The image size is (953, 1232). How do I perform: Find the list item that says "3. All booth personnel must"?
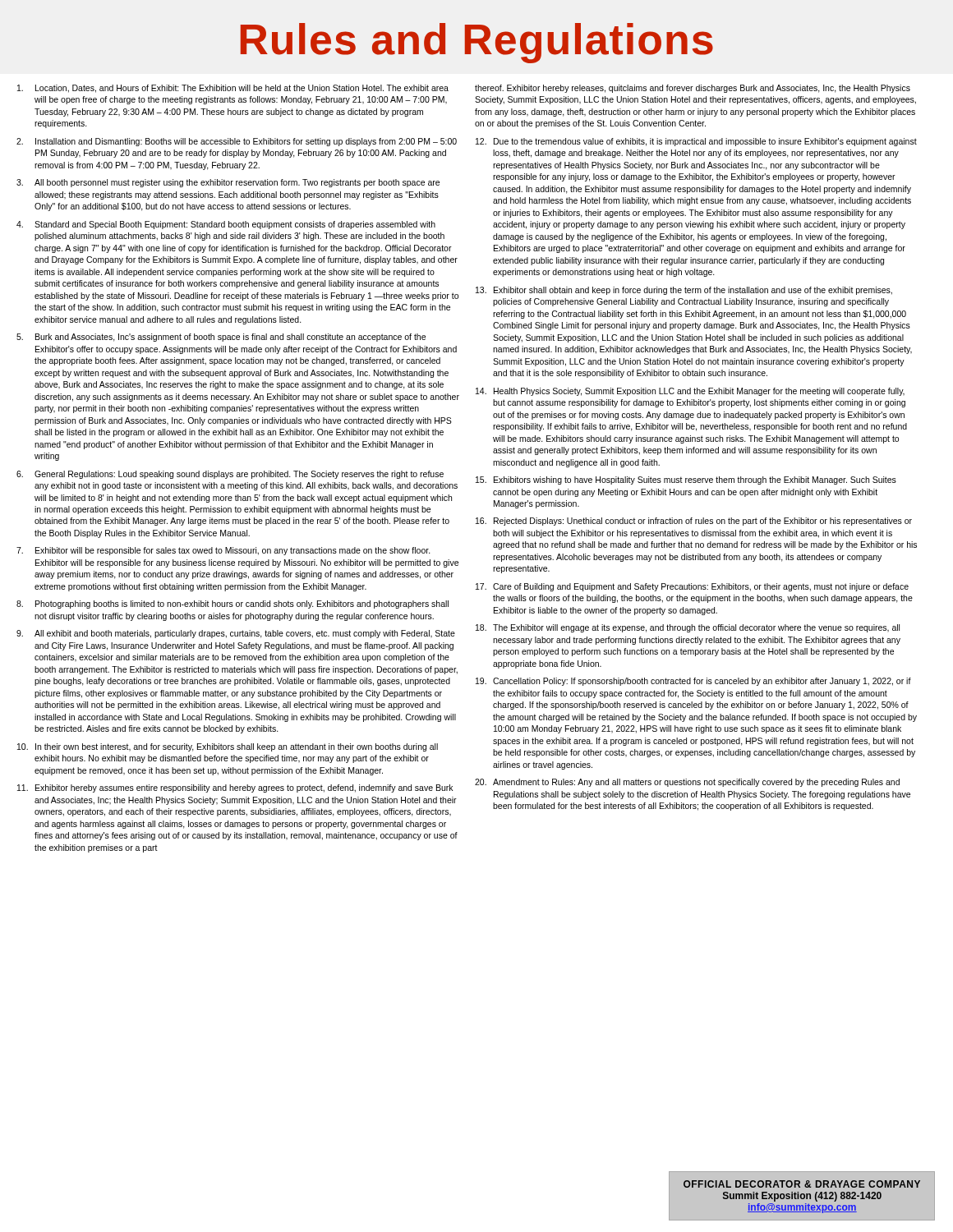(x=238, y=195)
